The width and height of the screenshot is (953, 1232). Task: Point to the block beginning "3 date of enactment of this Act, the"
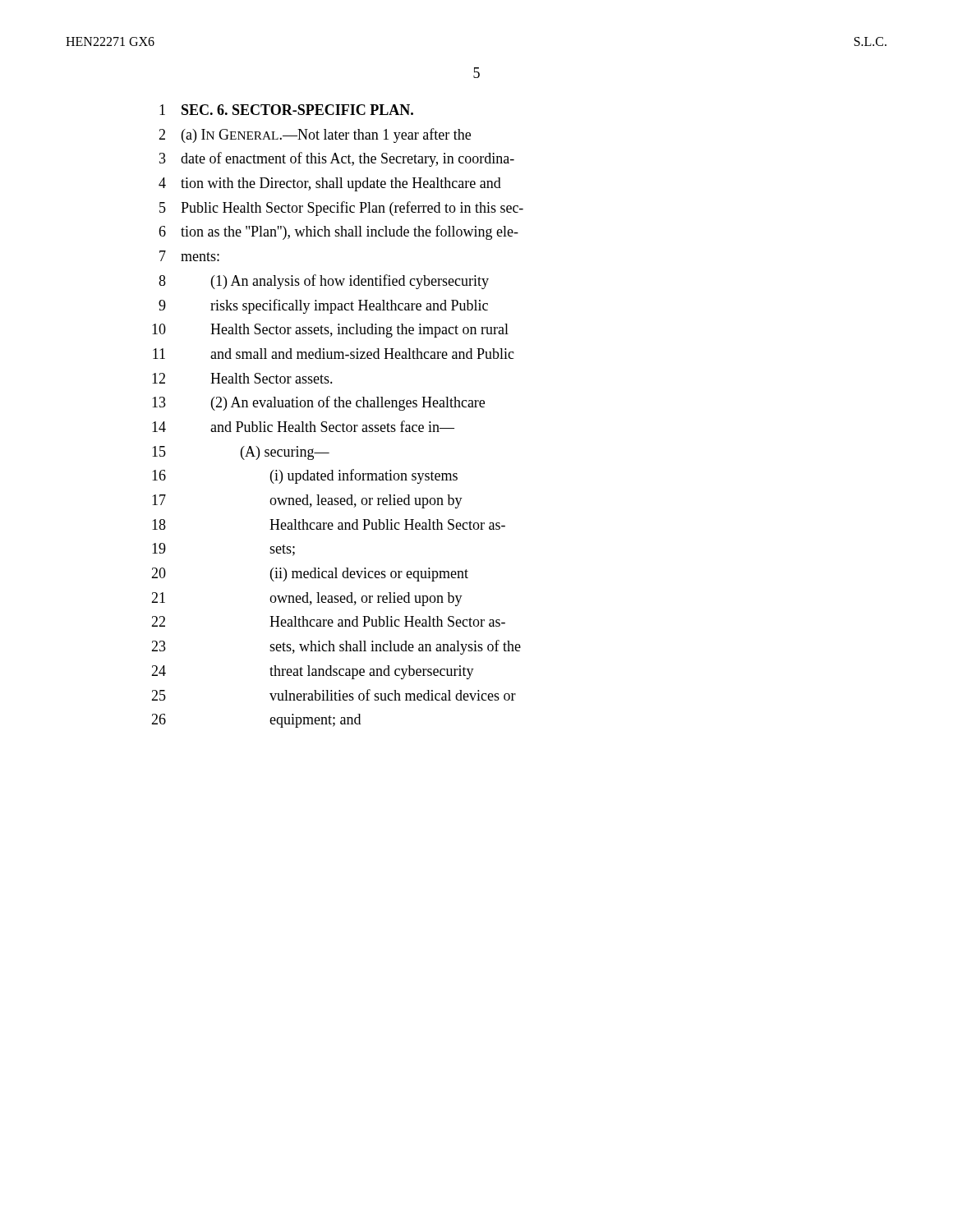[x=497, y=160]
